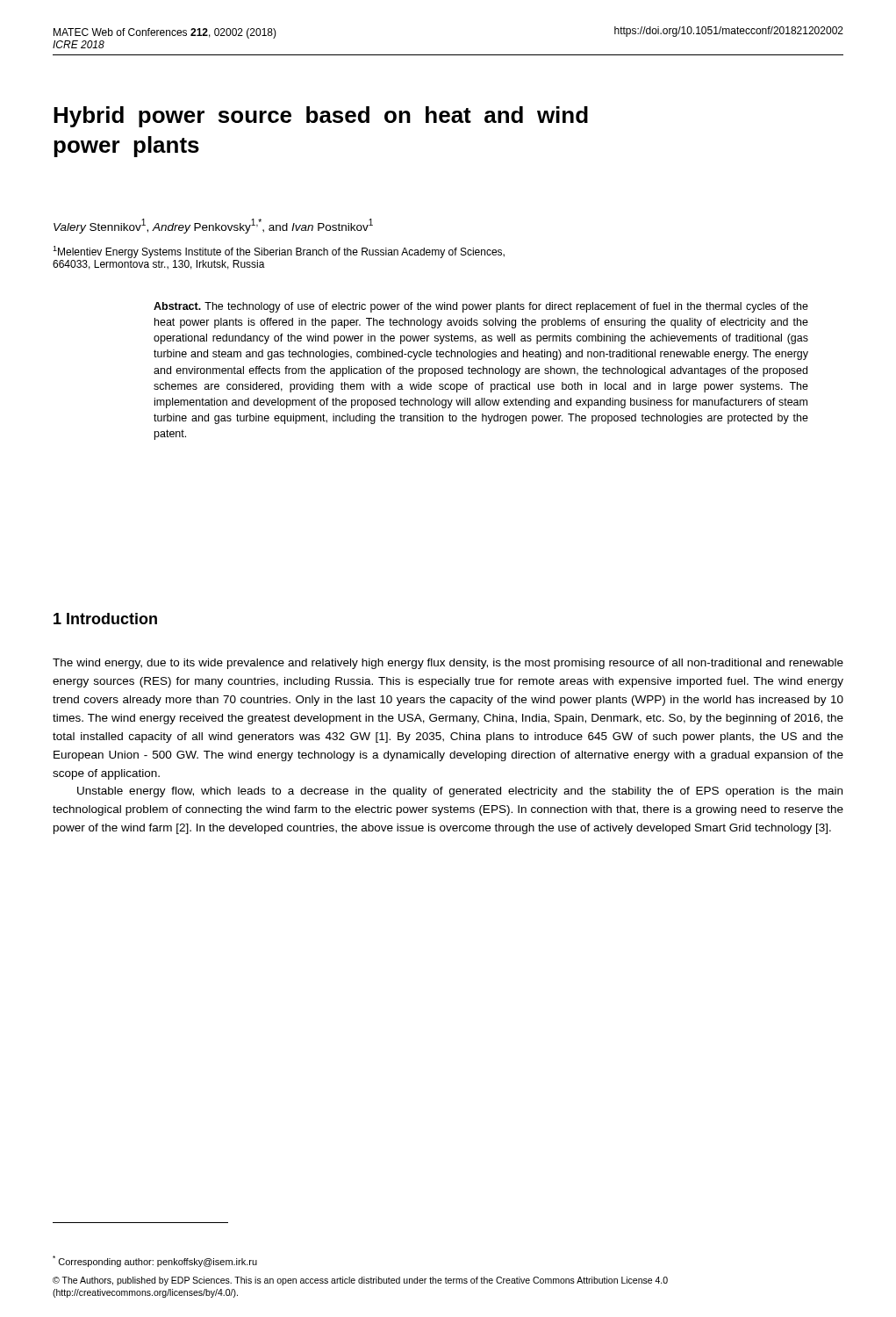Find the footnote containing "© The Authors, published by EDP Sciences."
Image resolution: width=896 pixels, height=1317 pixels.
tap(360, 1286)
